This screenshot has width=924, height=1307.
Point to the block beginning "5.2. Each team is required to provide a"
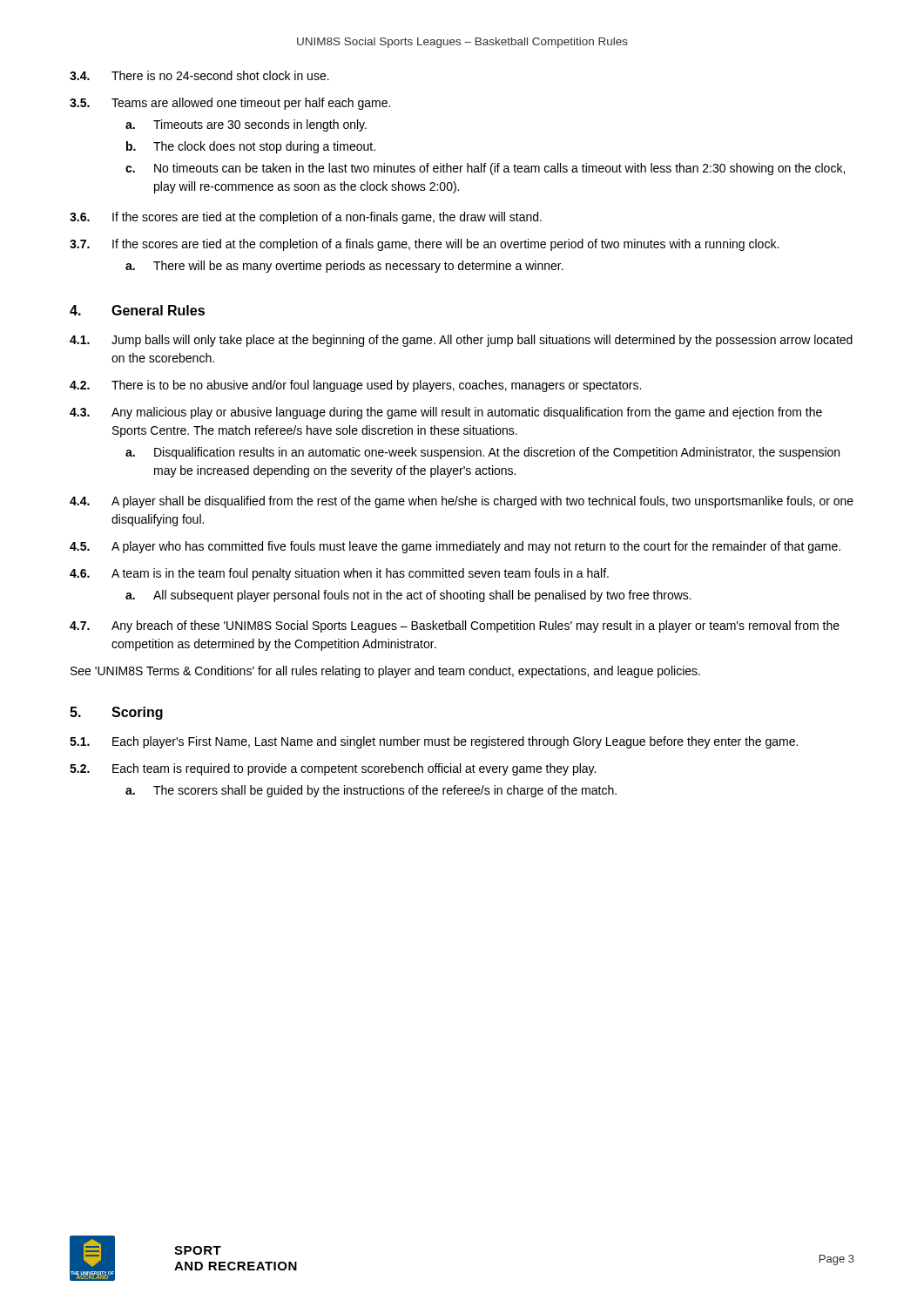pyautogui.click(x=462, y=782)
